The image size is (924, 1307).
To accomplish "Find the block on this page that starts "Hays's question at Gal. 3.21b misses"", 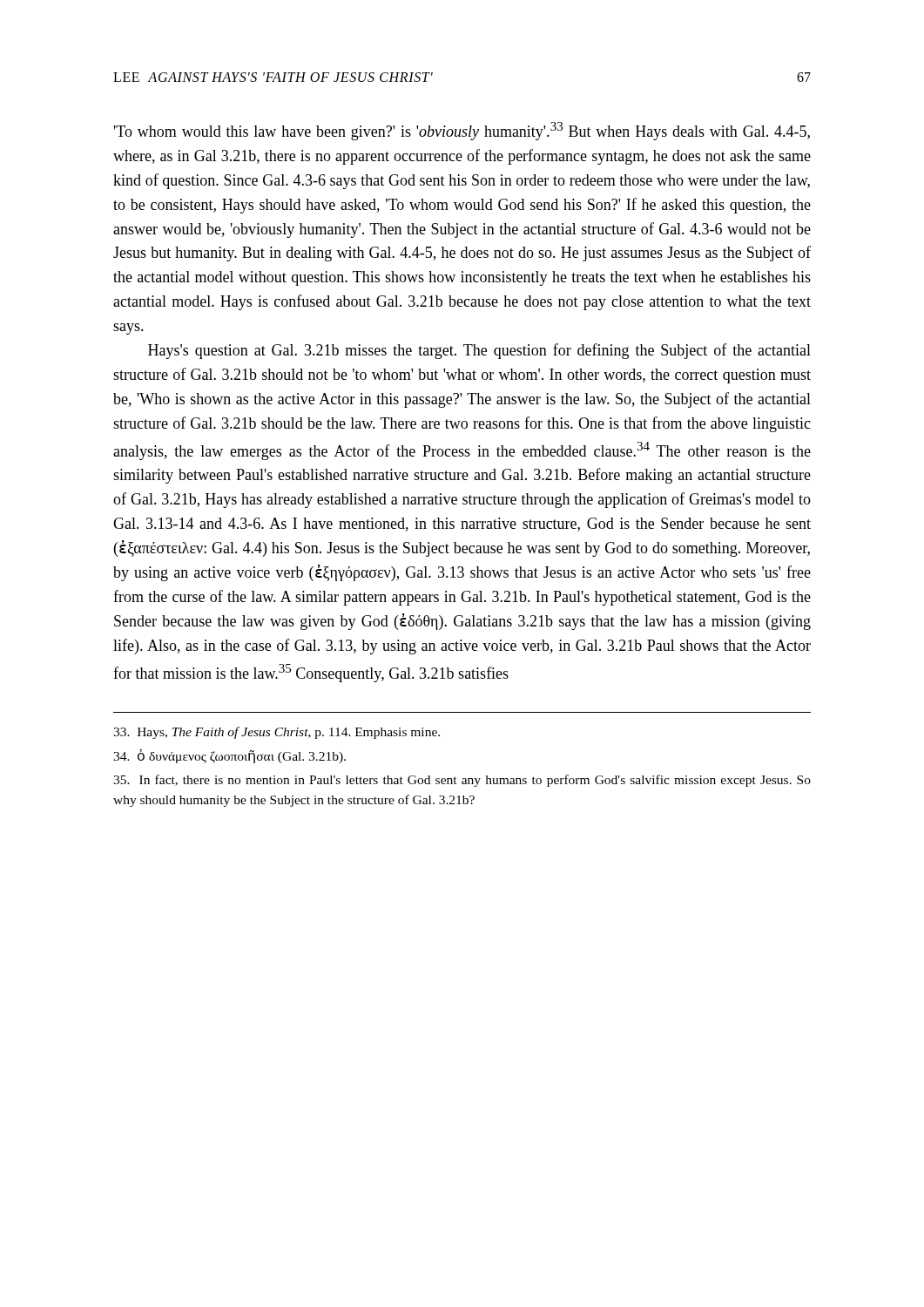I will click(x=462, y=513).
